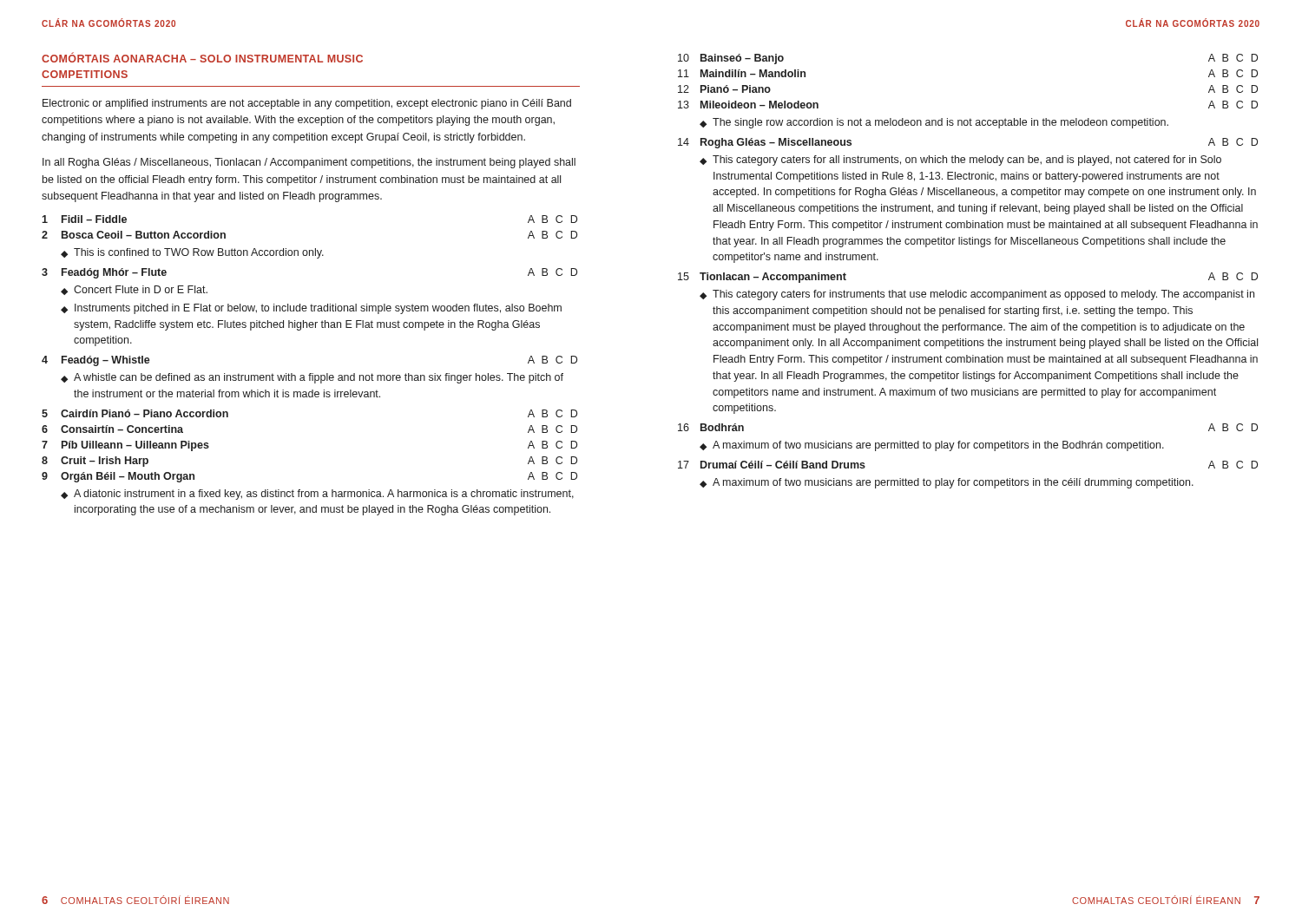Point to "◆ Concert Flute in D or E Flat."

(x=134, y=290)
